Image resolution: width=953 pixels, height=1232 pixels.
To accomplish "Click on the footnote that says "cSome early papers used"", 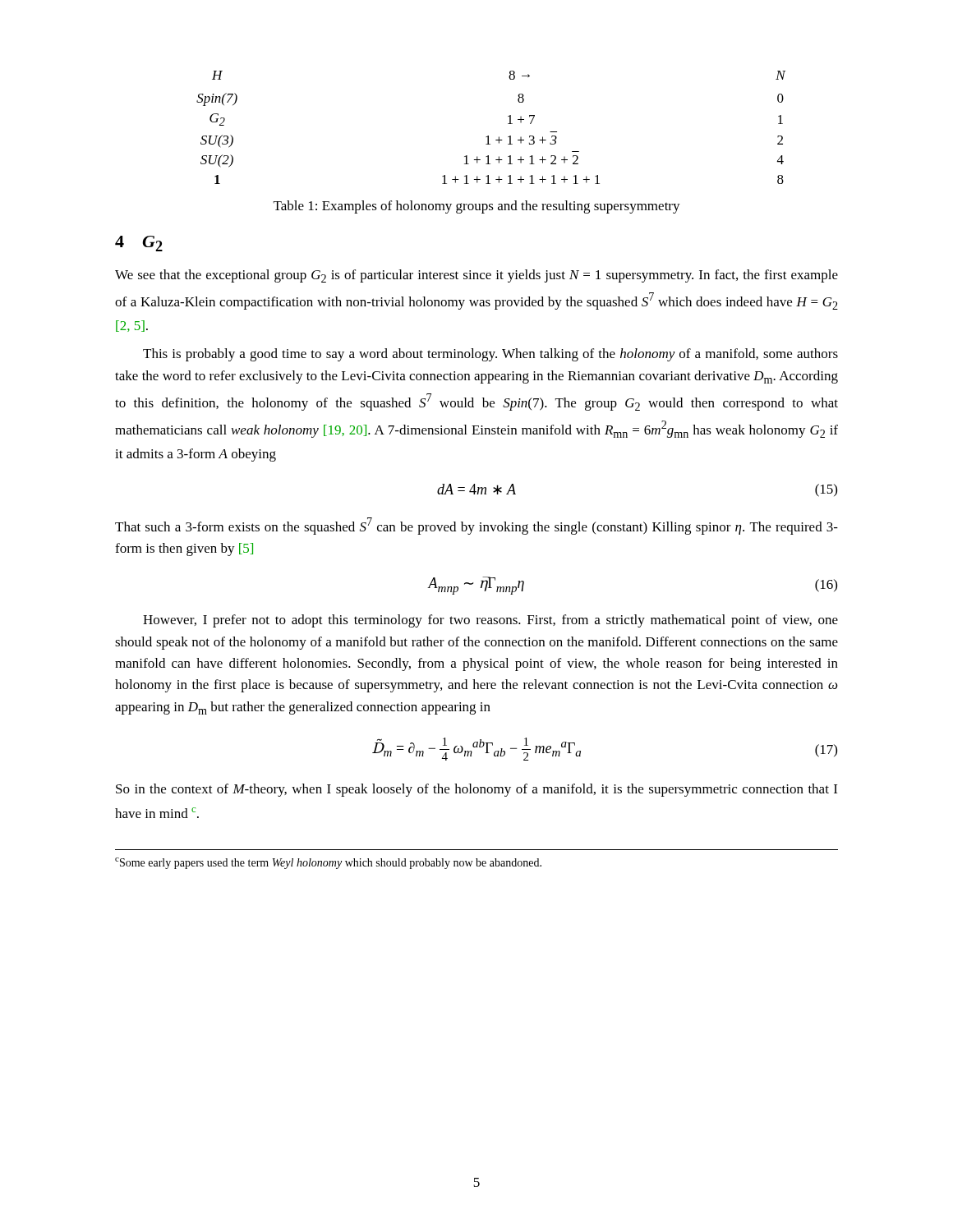I will point(329,861).
